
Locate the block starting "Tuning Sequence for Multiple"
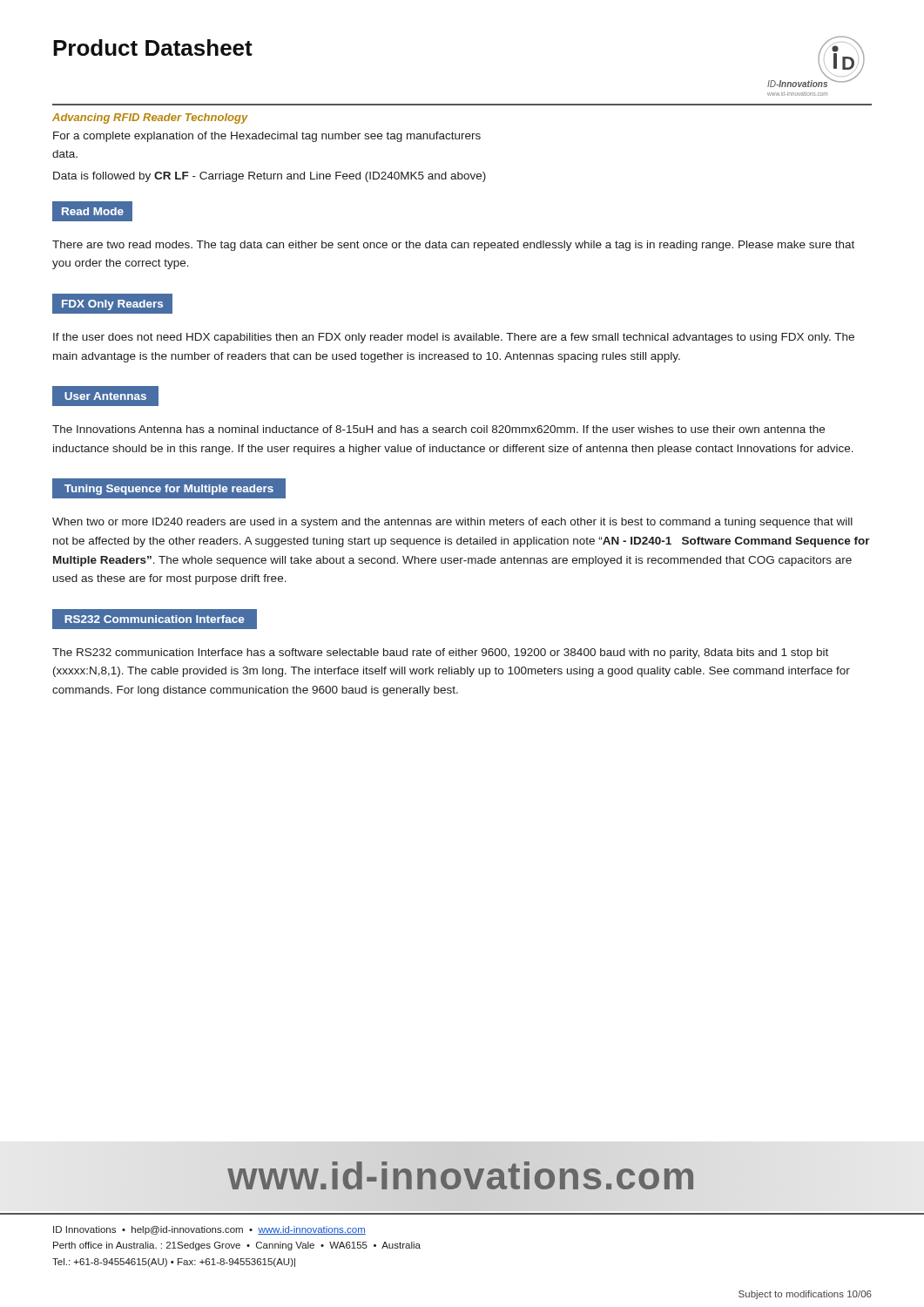click(169, 489)
